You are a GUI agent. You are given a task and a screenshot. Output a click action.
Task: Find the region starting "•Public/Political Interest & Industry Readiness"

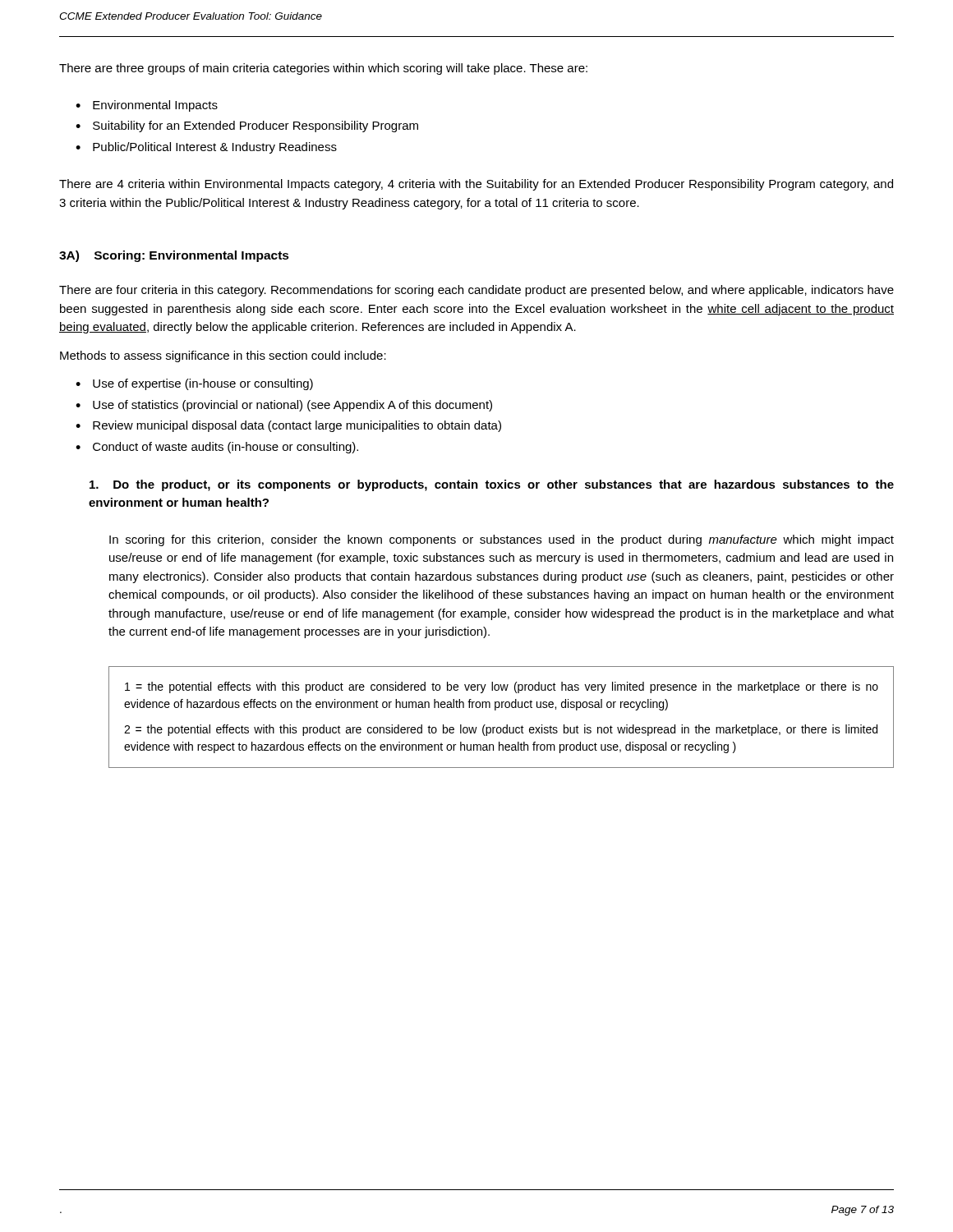coord(206,147)
